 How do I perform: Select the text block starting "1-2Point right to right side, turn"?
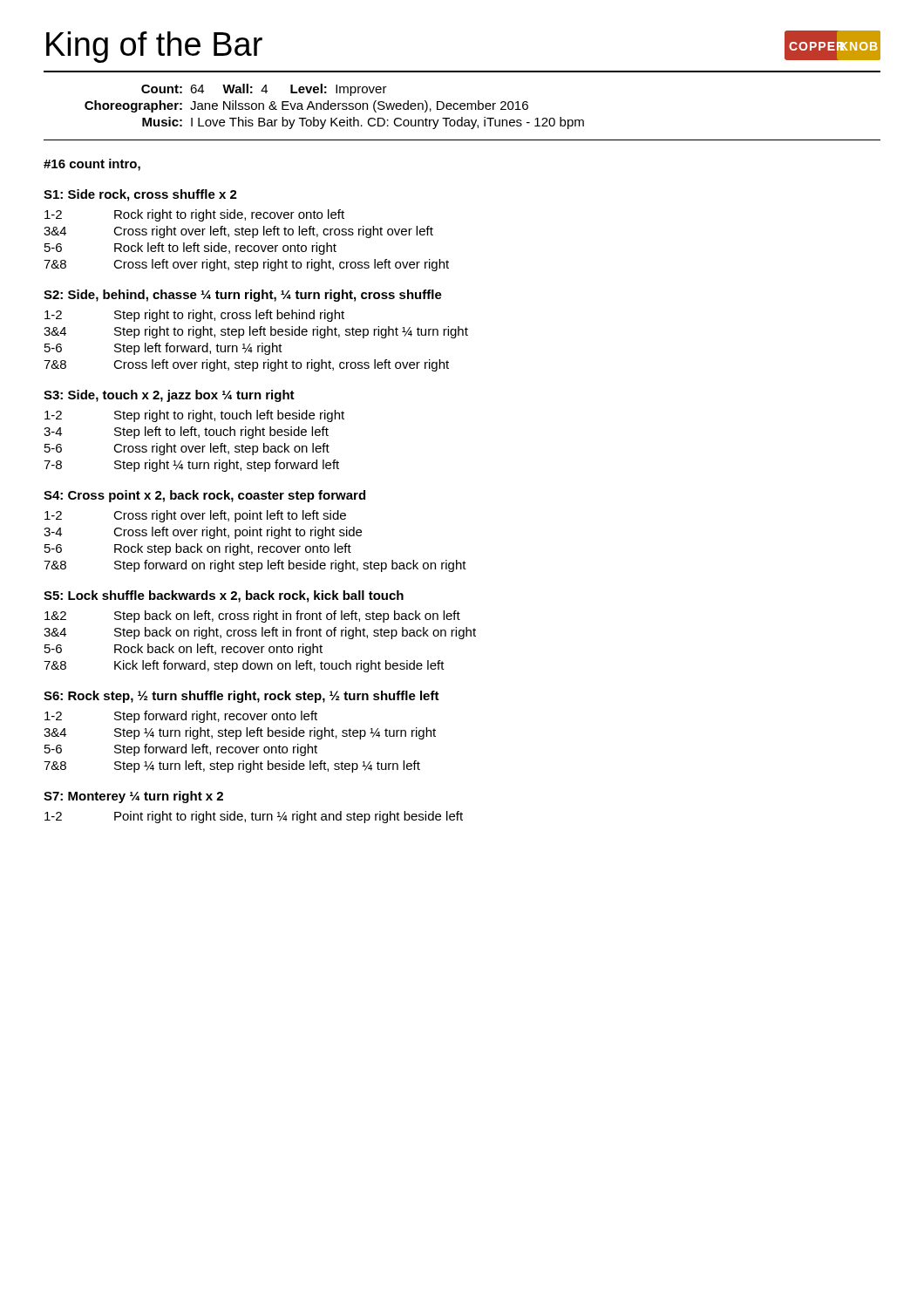462,816
